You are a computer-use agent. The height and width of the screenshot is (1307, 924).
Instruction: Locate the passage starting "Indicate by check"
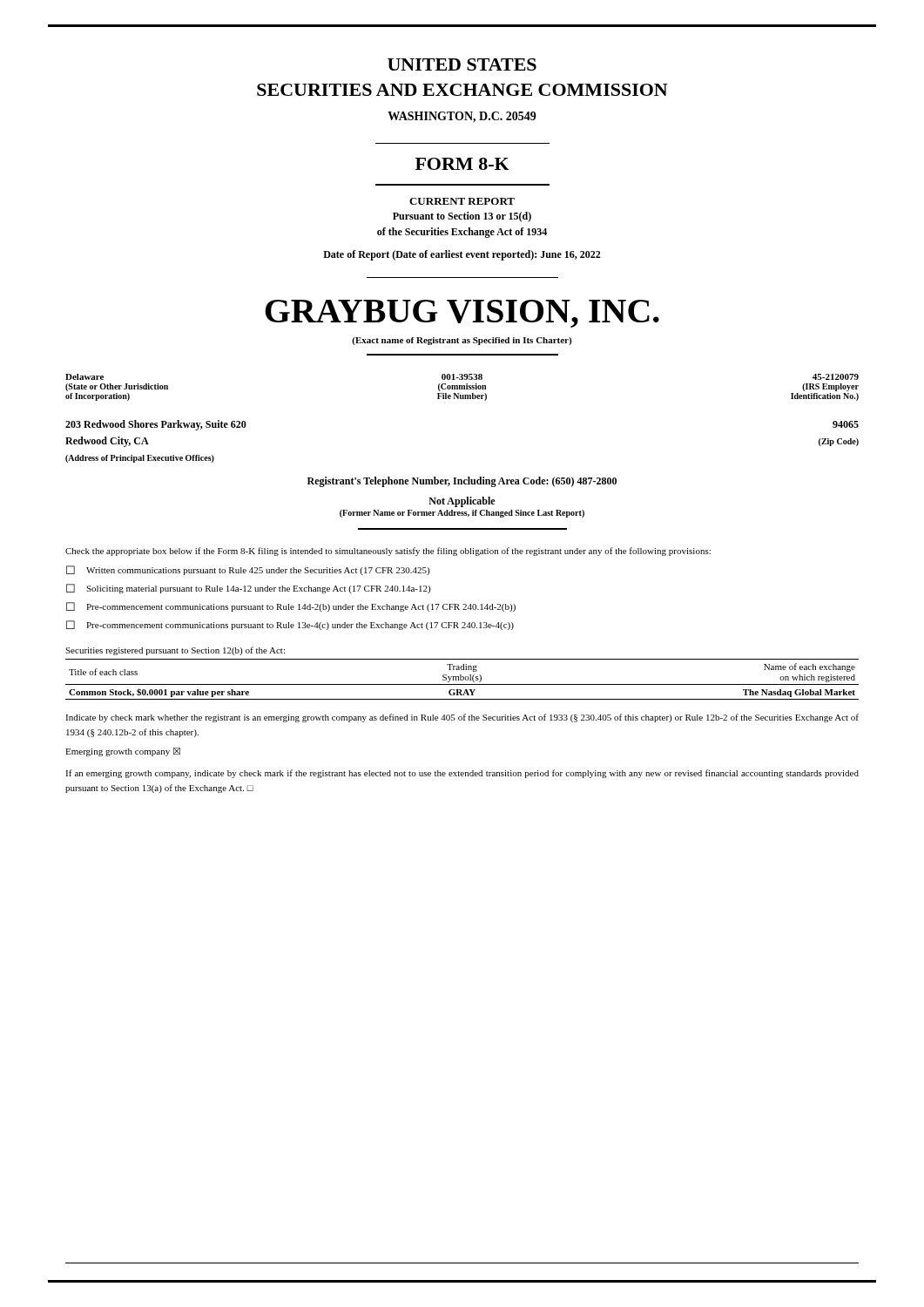pos(462,725)
